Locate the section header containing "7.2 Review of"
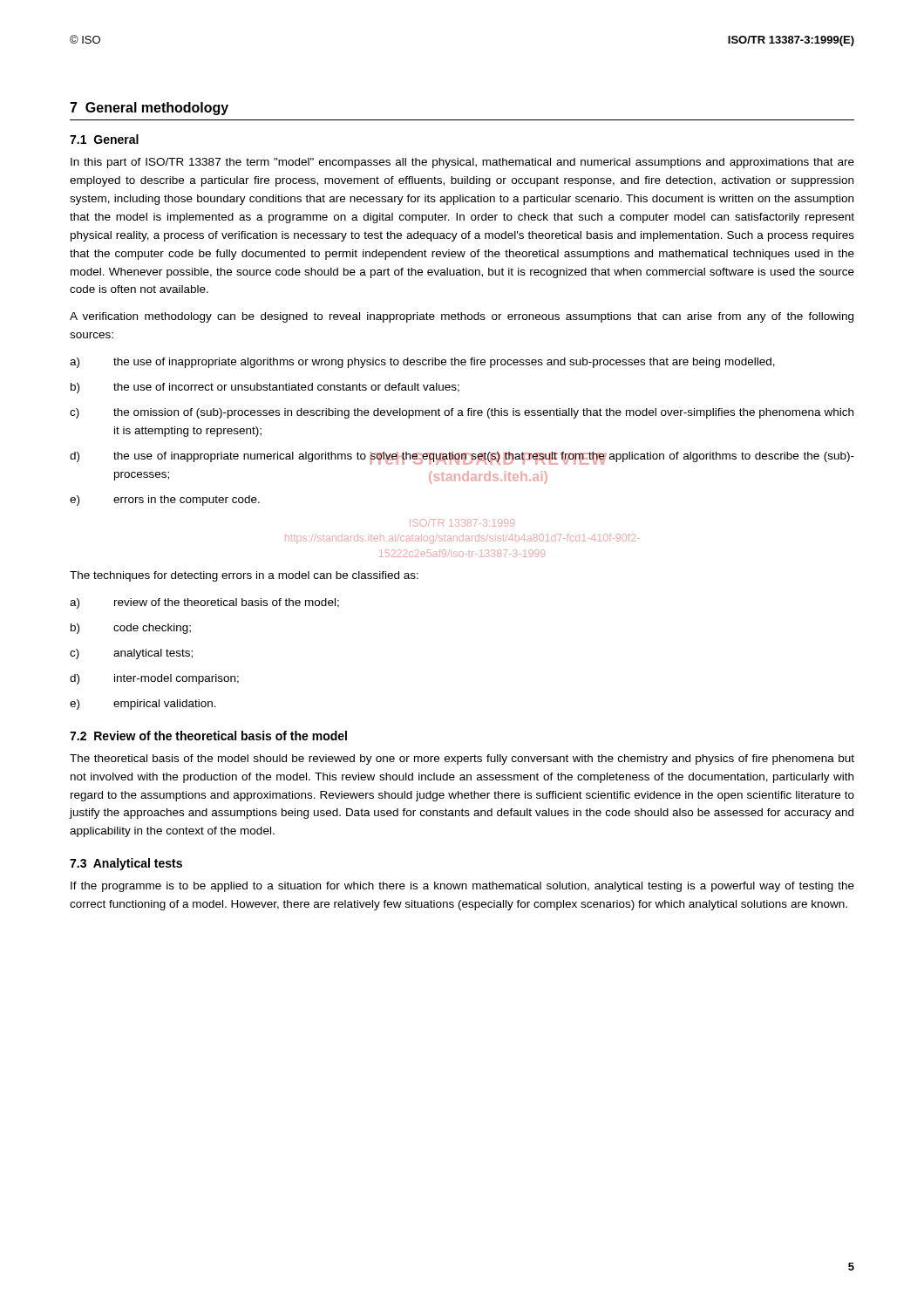924x1308 pixels. 209,736
